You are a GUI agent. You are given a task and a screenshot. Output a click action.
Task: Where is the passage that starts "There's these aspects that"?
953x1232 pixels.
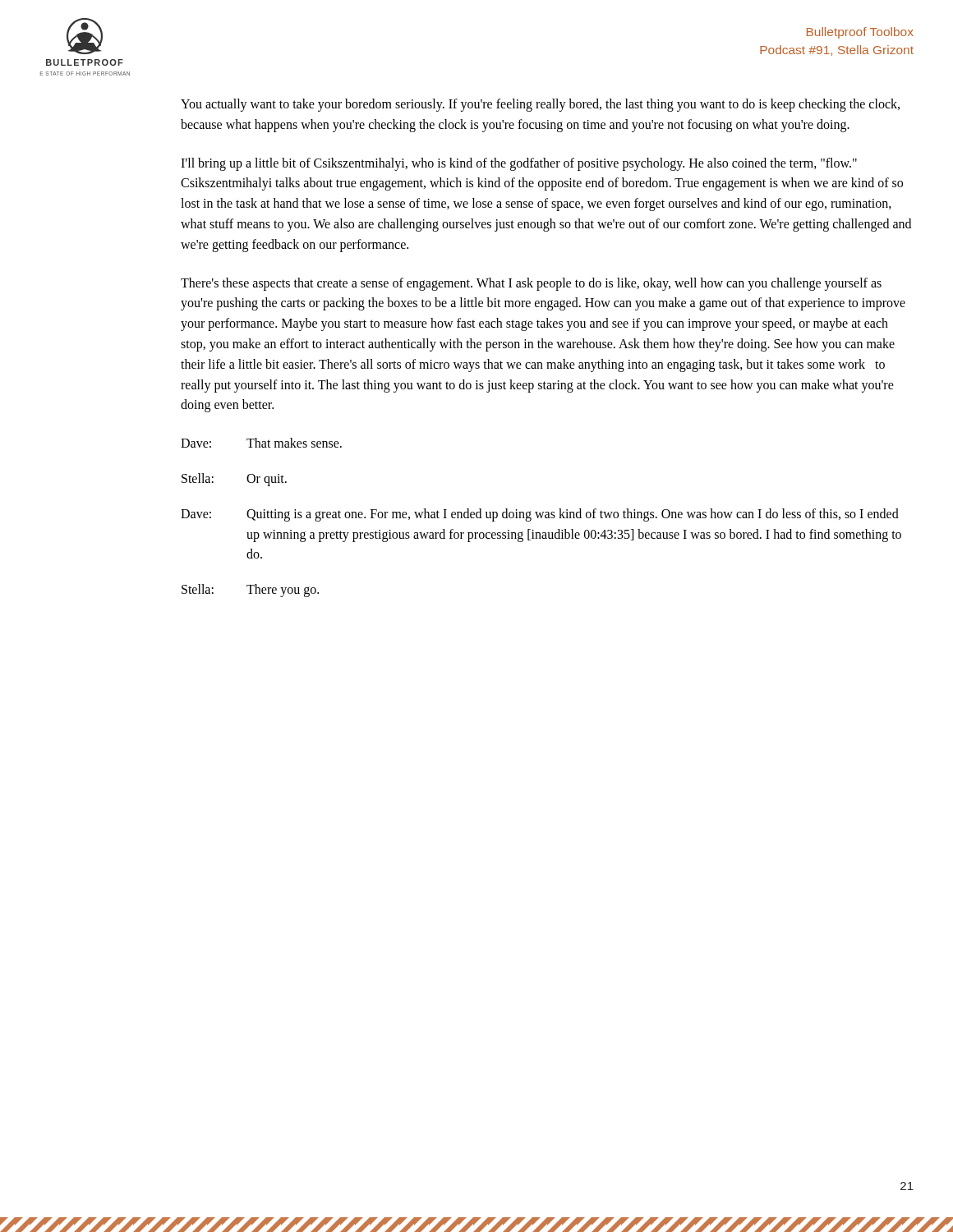(543, 344)
